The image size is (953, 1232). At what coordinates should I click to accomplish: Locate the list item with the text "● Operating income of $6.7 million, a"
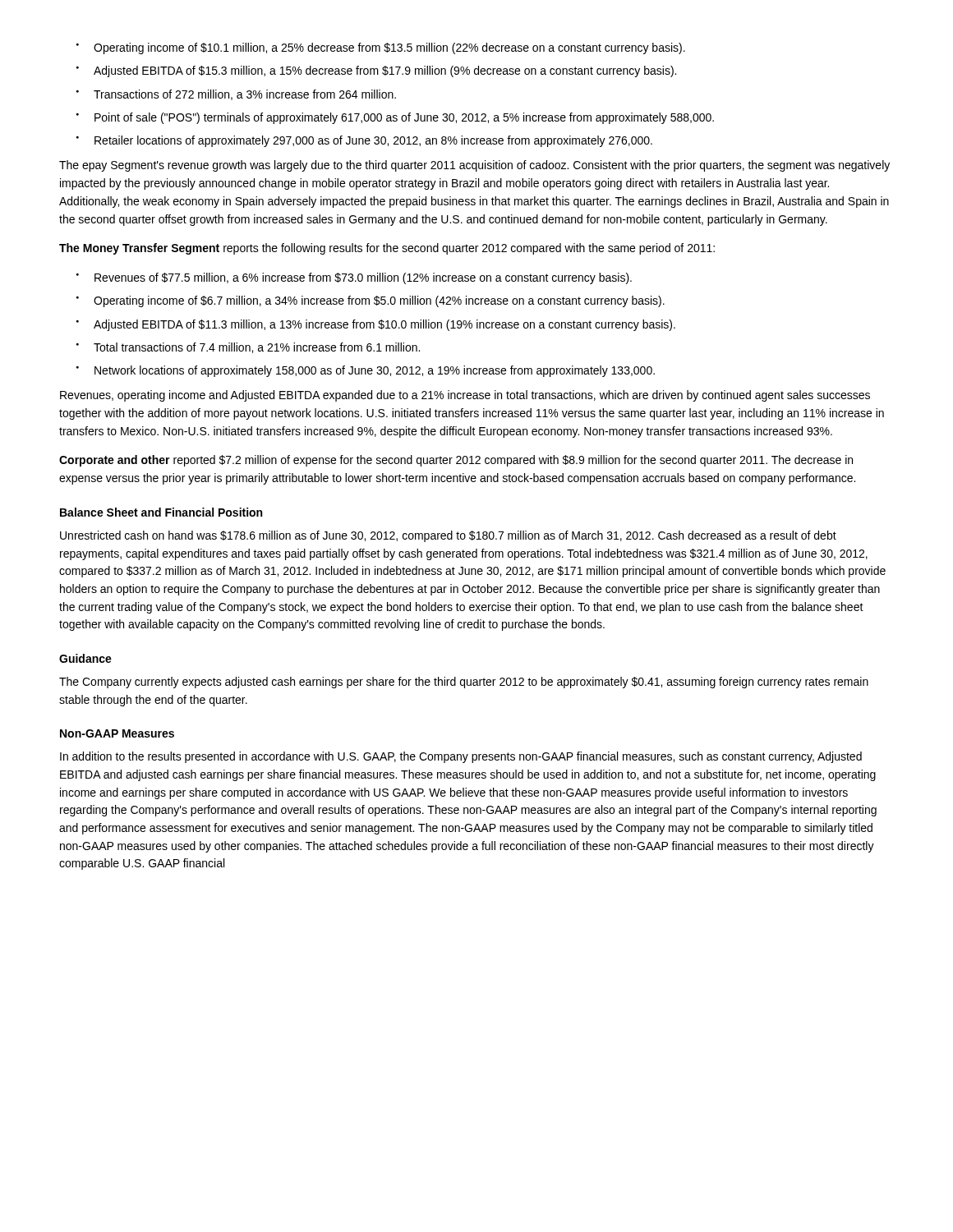pyautogui.click(x=485, y=301)
